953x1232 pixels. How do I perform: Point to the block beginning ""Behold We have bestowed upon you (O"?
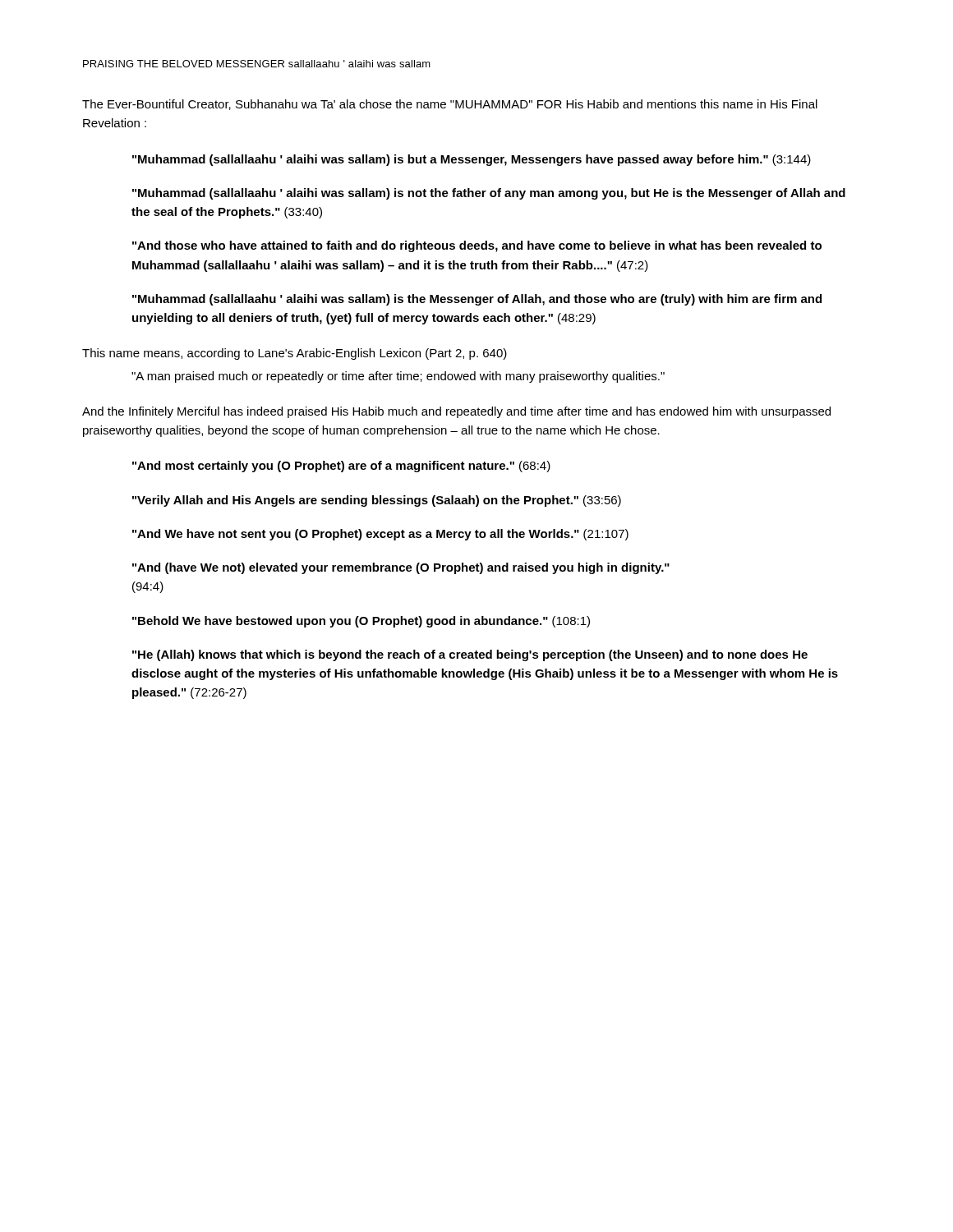click(x=361, y=620)
